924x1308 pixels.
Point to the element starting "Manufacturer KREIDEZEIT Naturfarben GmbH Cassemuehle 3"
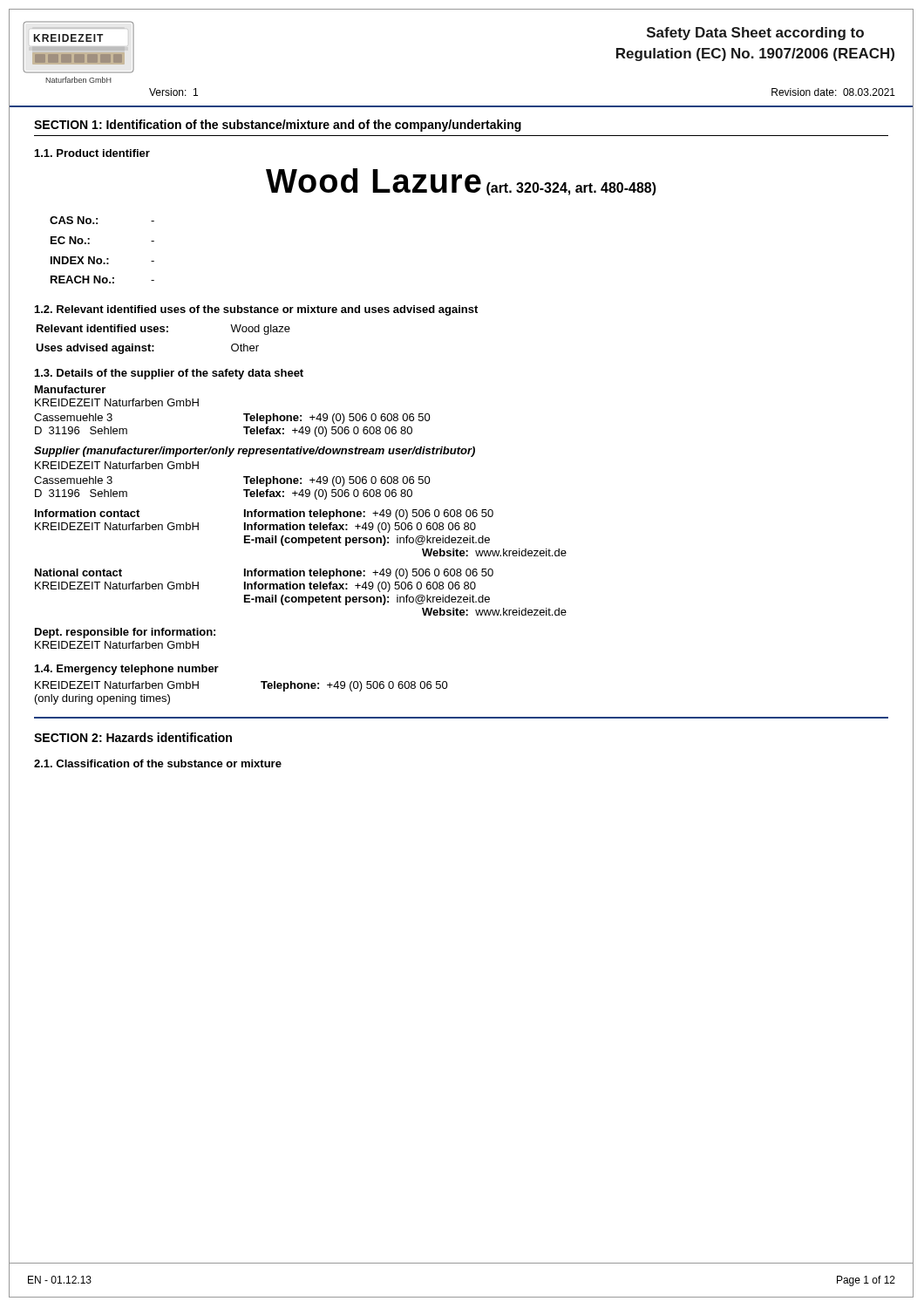click(x=70, y=389)
